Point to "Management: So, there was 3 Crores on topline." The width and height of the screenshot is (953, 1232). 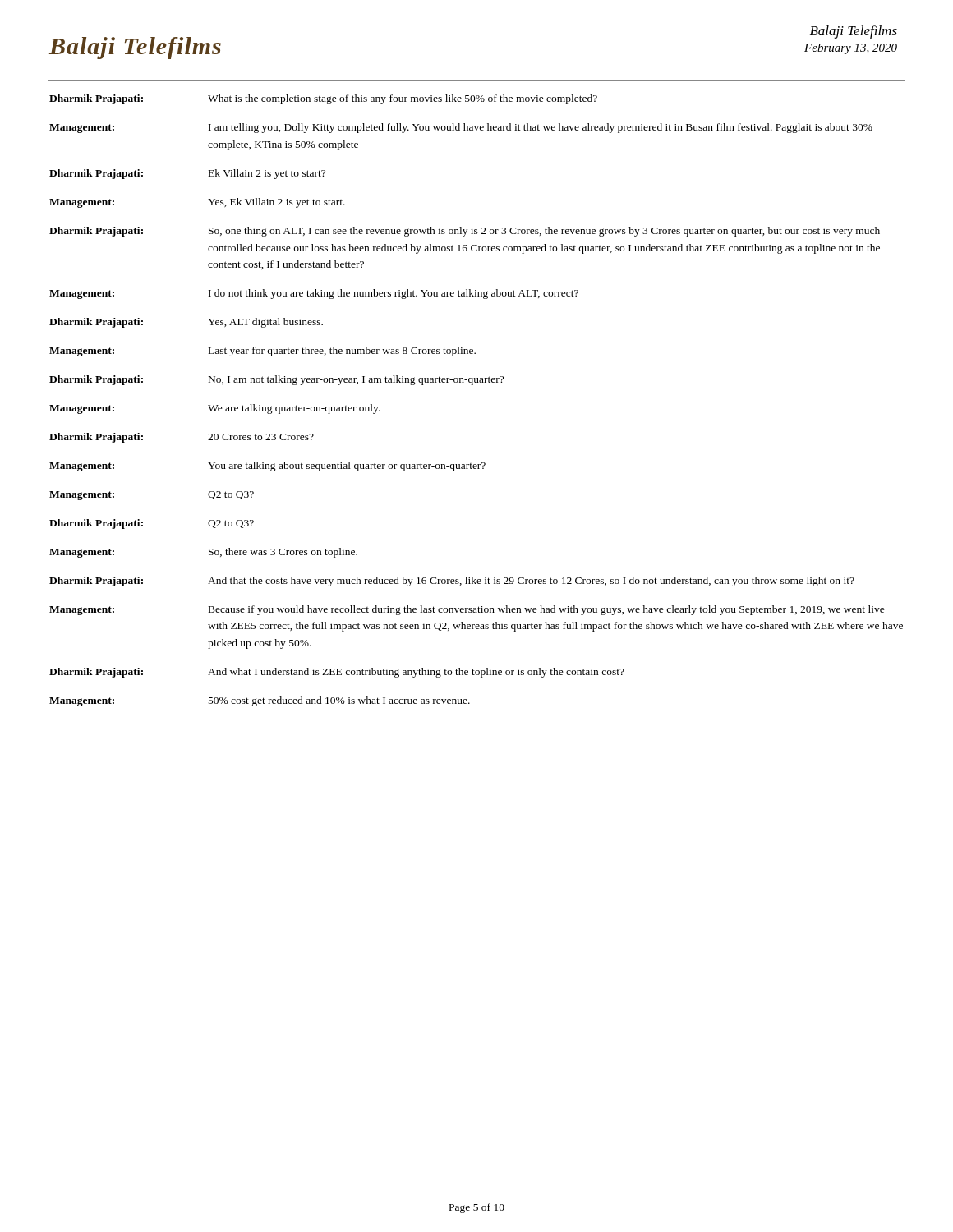tap(74, 552)
